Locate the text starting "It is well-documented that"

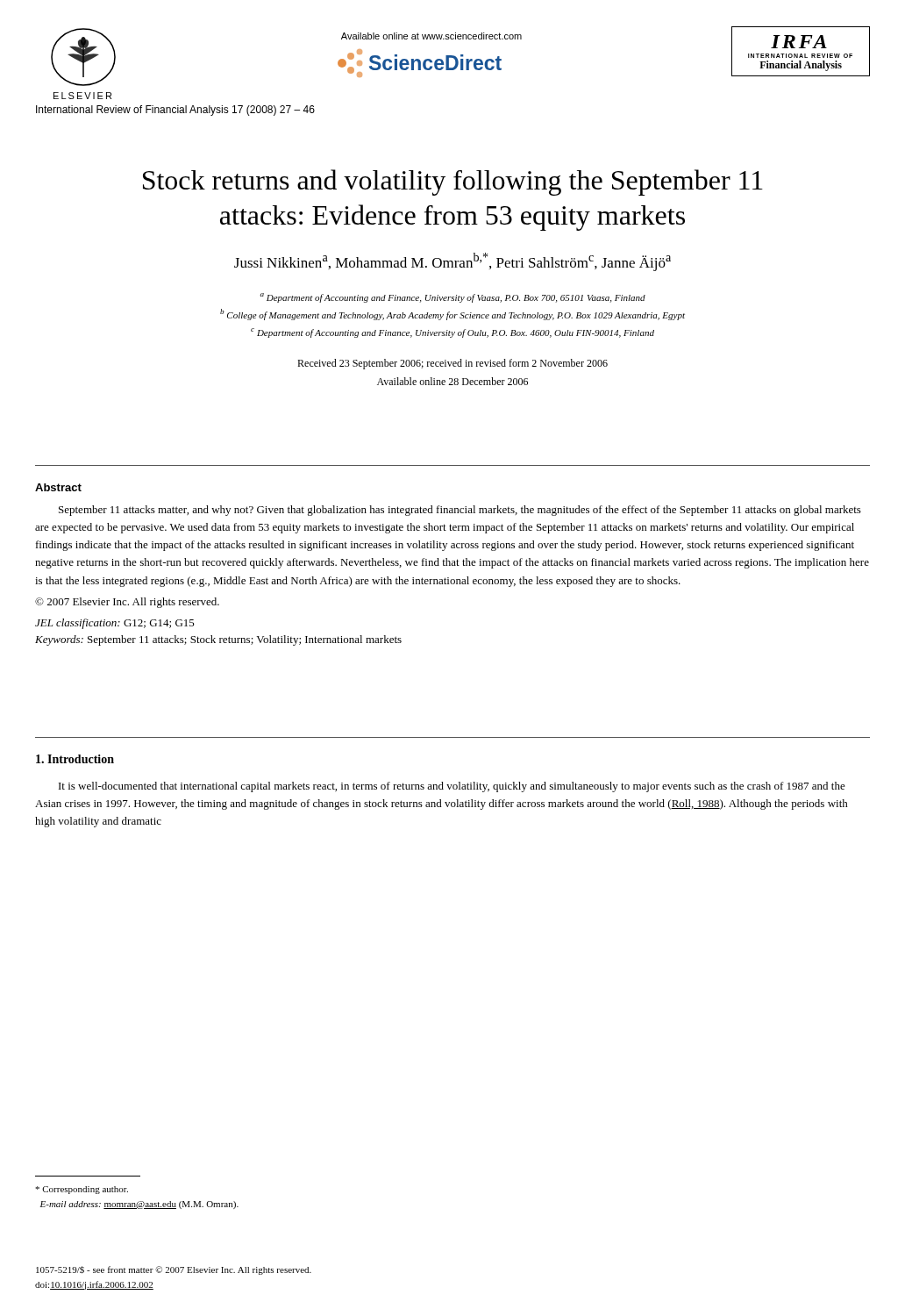pyautogui.click(x=441, y=803)
